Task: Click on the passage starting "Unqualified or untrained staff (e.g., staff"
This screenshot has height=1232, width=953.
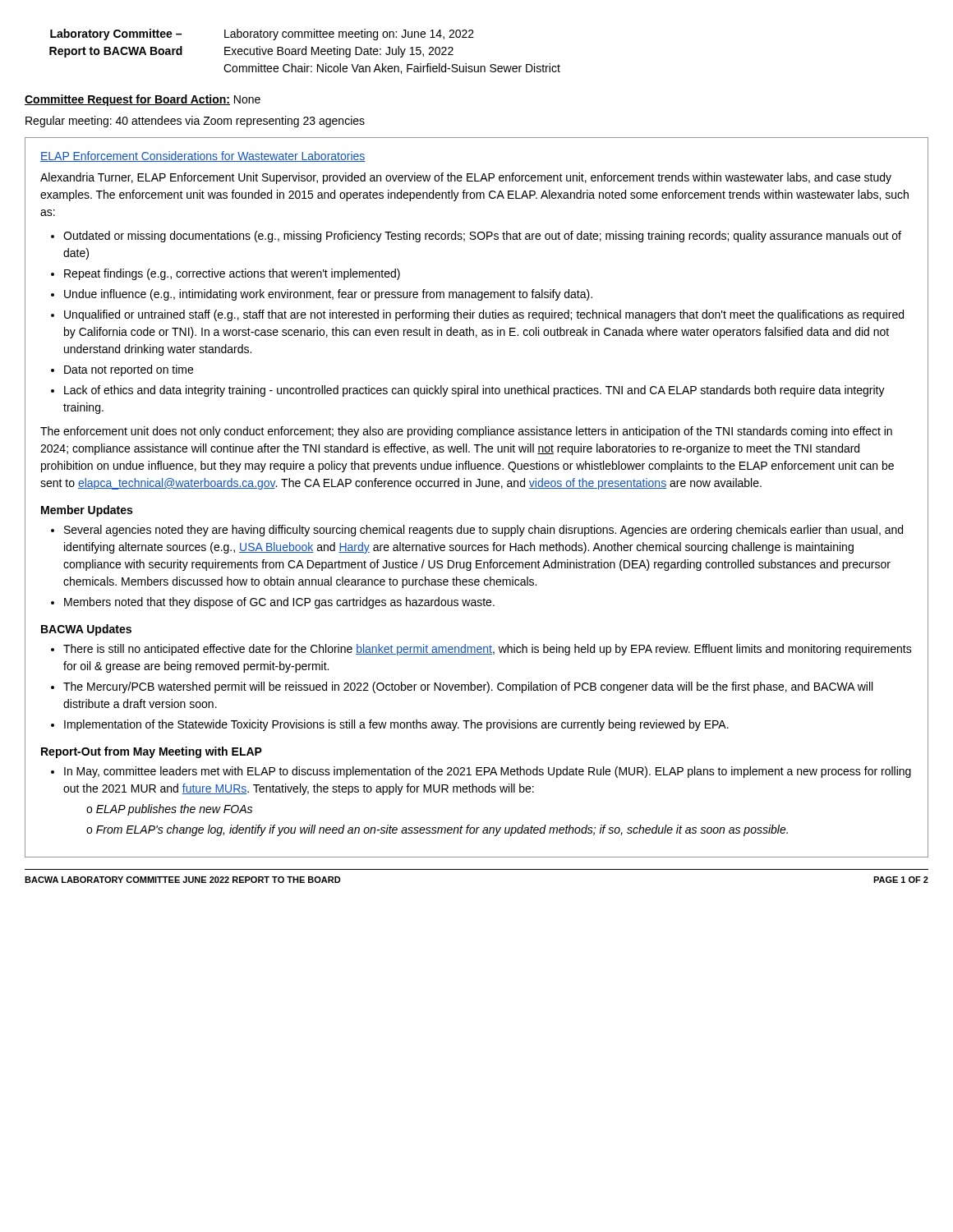Action: 484,332
